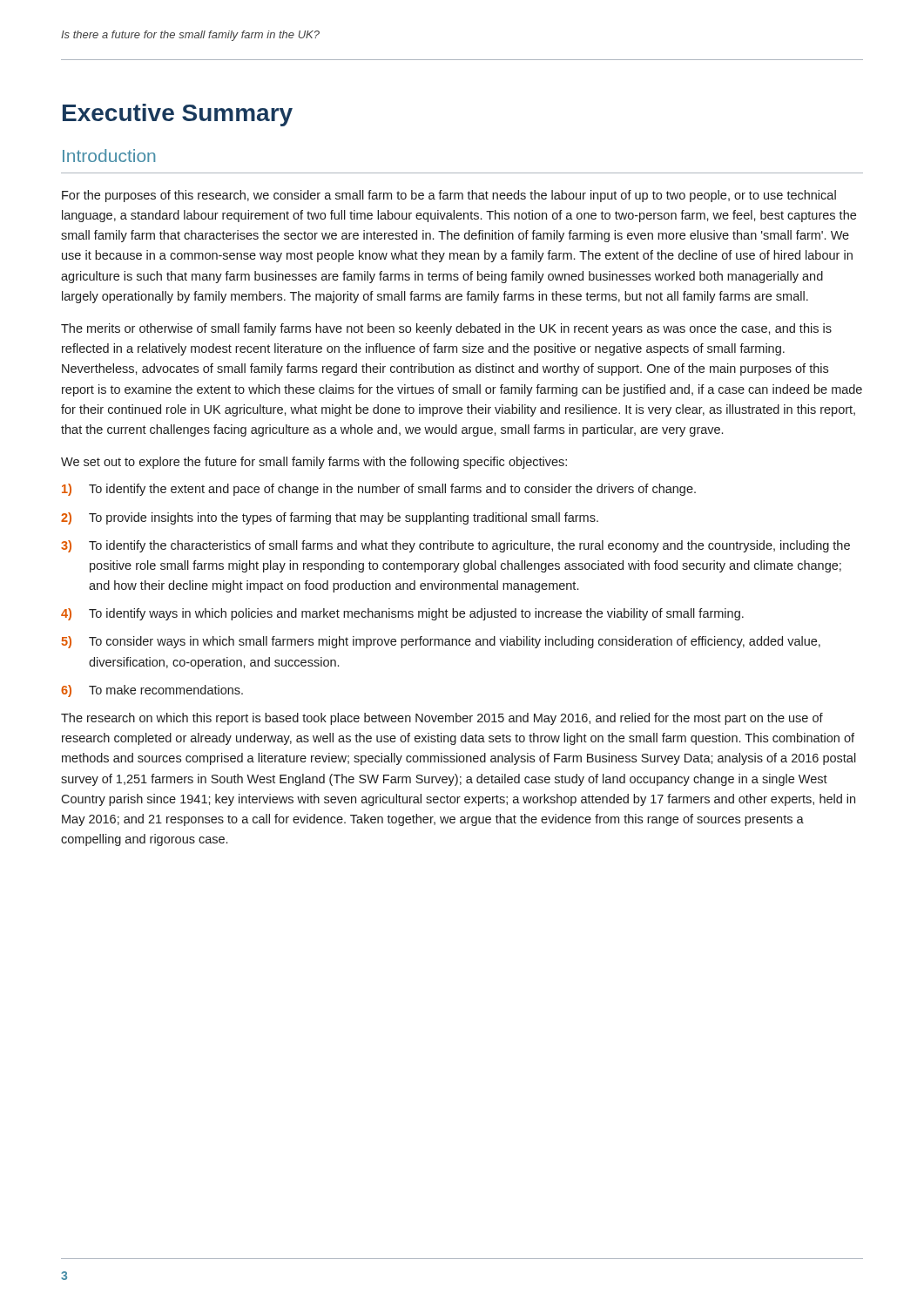Locate the region starting "For the purposes of"
924x1307 pixels.
(x=459, y=246)
